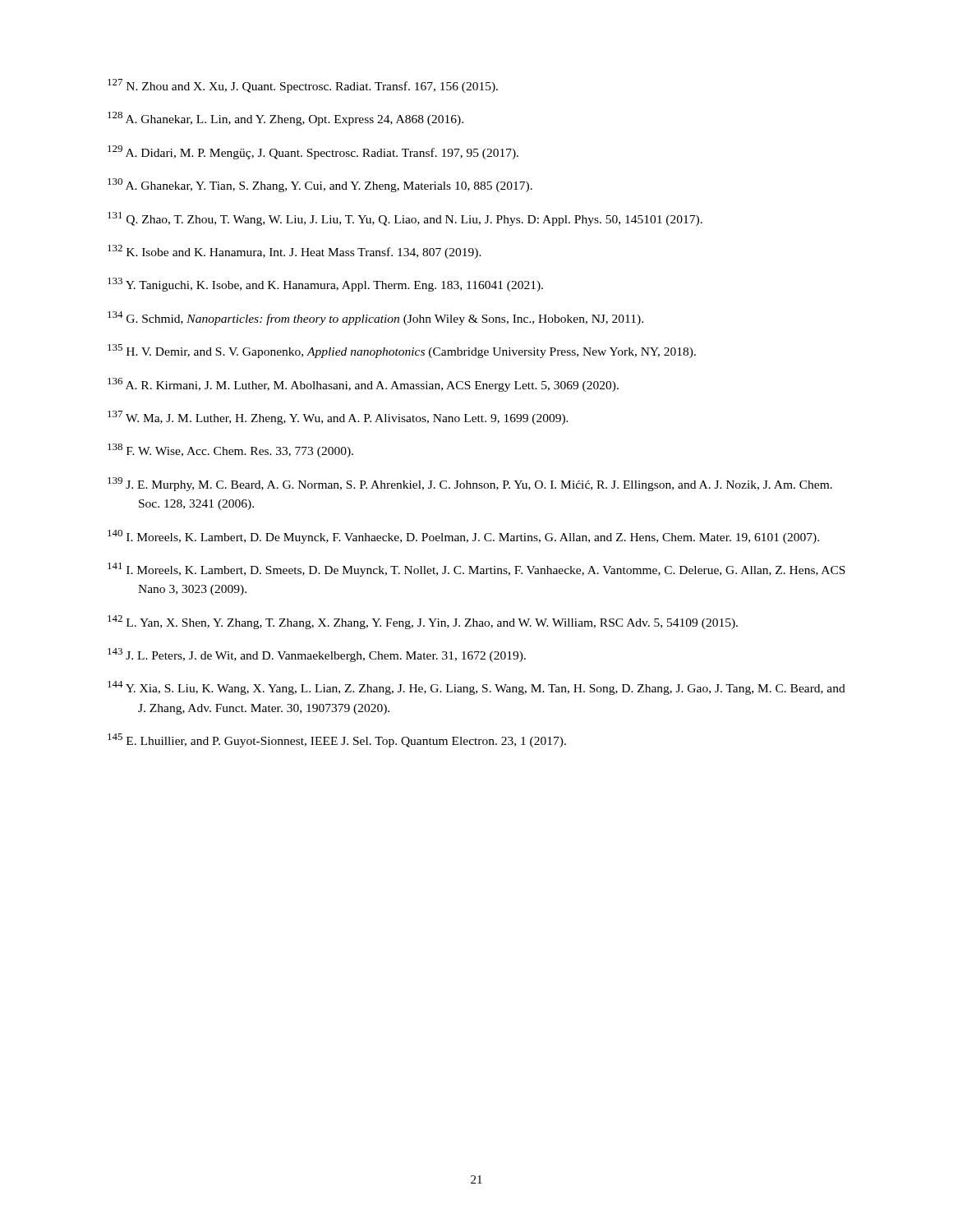Click on the list item that reads "139 J. E. Murphy, M. C."
Image resolution: width=953 pixels, height=1232 pixels.
(x=470, y=492)
